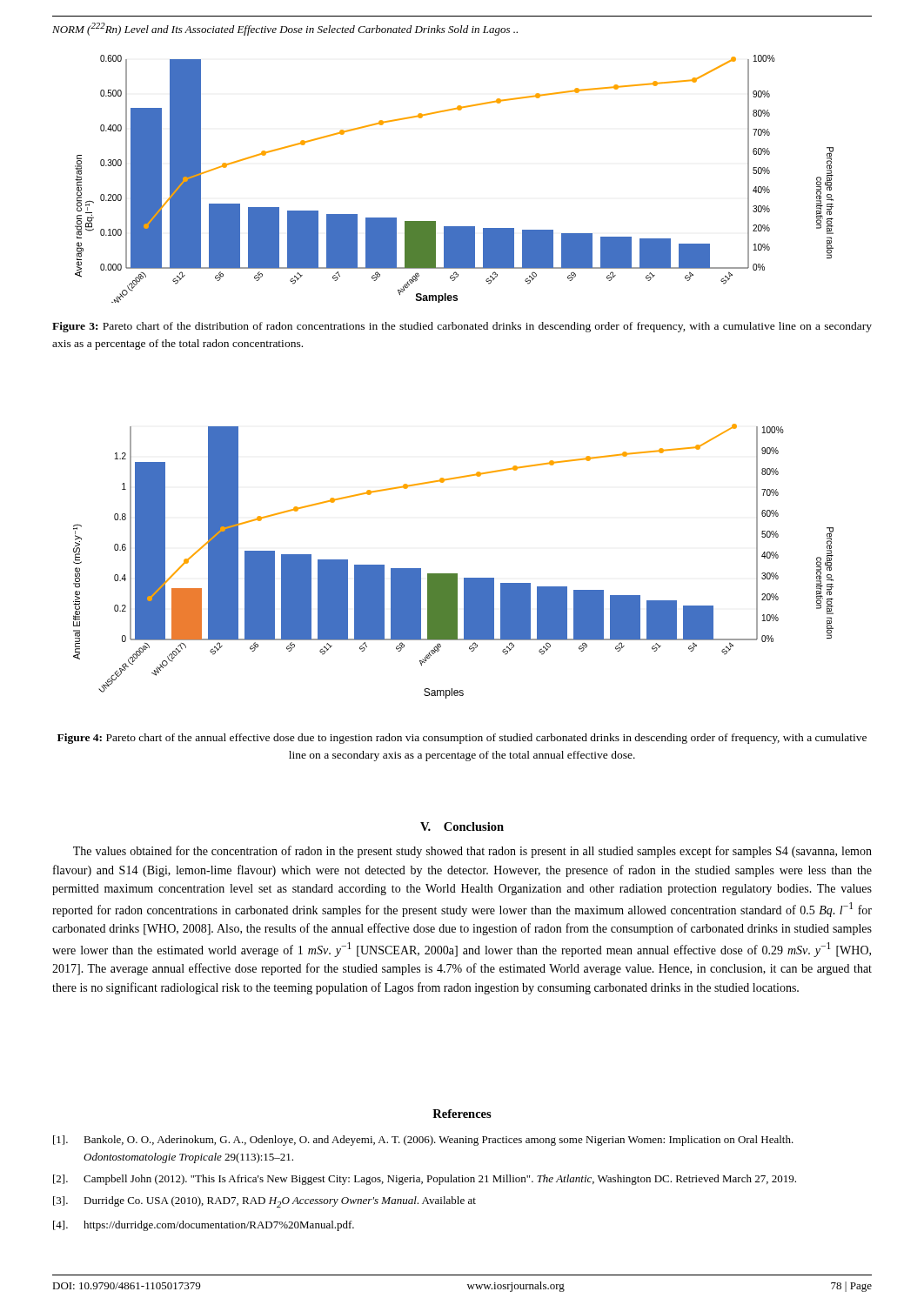Where is the caption that starts "Figure 4: Pareto chart of"?
The image size is (924, 1305).
pos(462,746)
